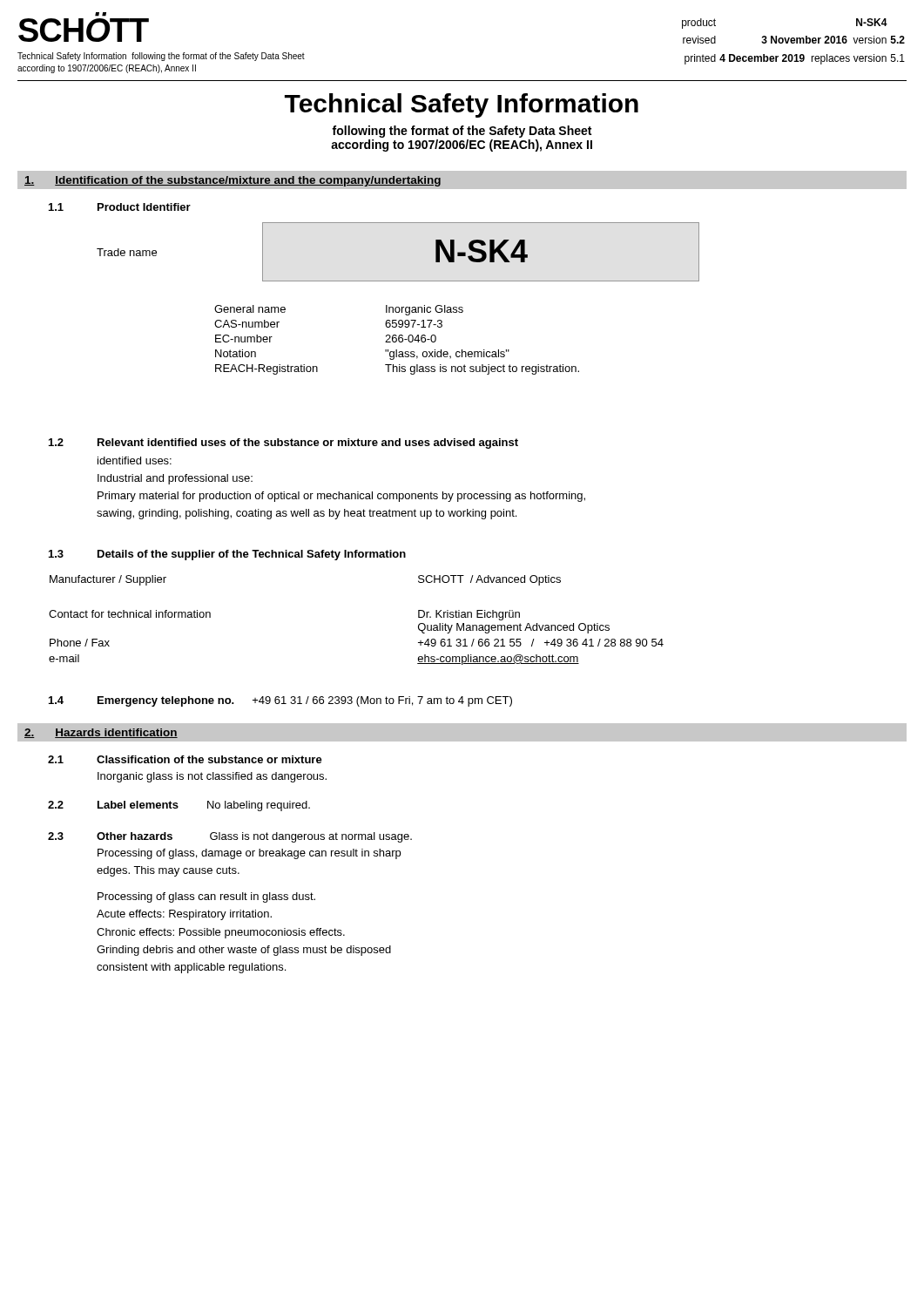Find the text block starting "4 Emergency telephone no. +49"
Image resolution: width=924 pixels, height=1307 pixels.
point(469,700)
